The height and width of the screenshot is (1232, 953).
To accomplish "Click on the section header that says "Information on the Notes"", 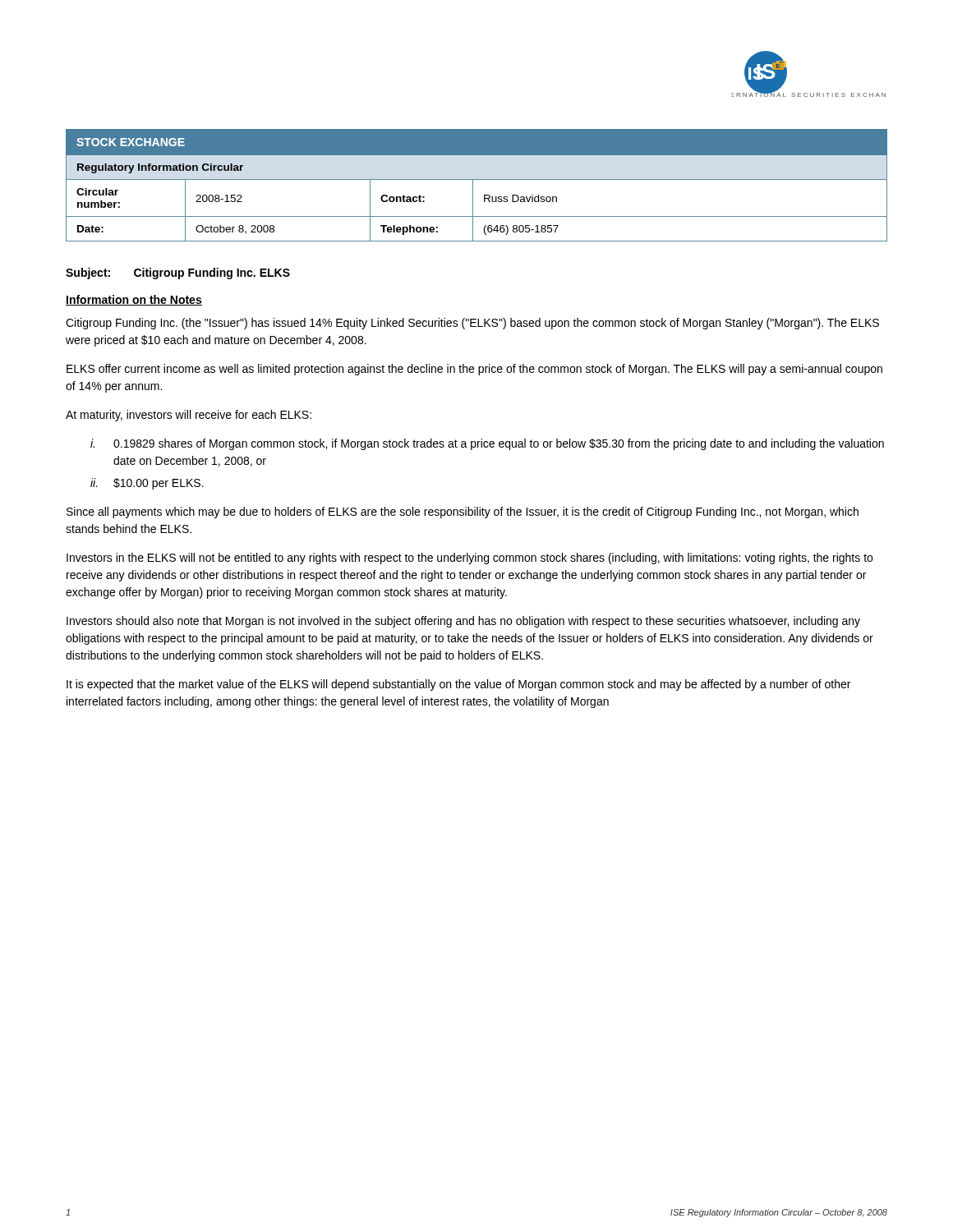I will pyautogui.click(x=134, y=300).
